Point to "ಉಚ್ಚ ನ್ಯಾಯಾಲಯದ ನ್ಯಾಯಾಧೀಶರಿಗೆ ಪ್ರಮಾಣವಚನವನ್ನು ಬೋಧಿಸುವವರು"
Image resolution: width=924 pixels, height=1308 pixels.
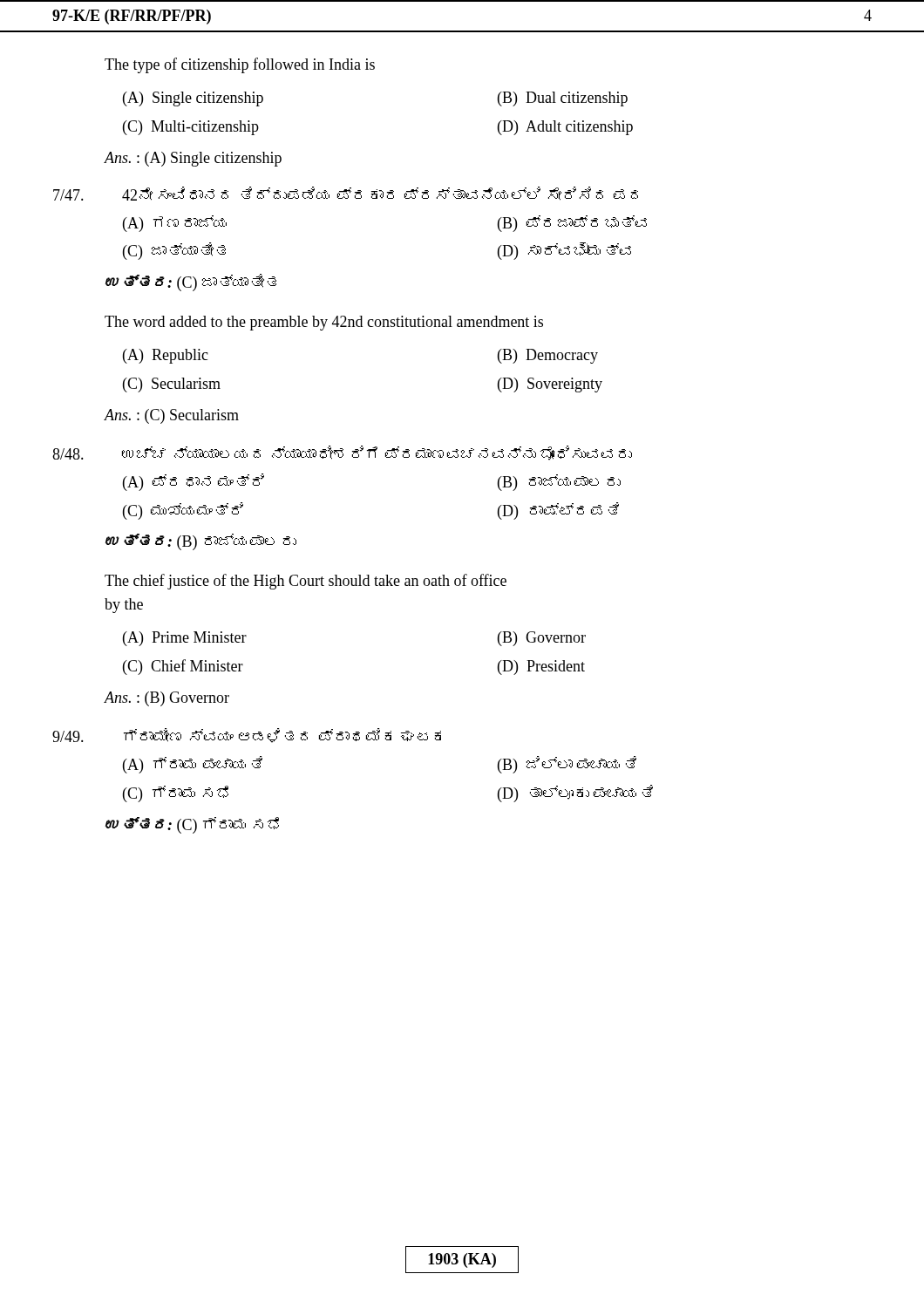[377, 454]
